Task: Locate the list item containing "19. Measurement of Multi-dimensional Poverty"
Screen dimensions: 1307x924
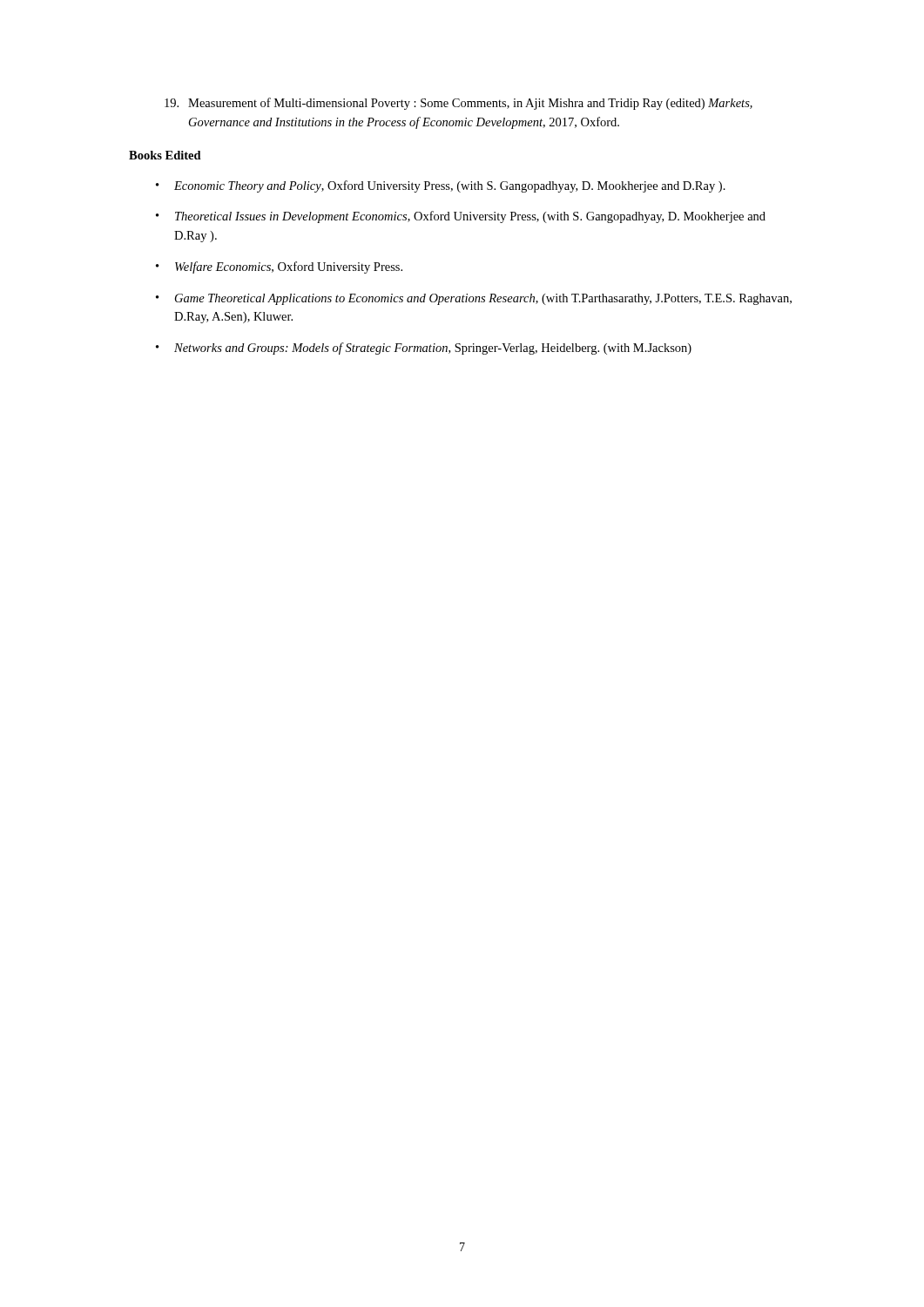Action: coord(462,113)
